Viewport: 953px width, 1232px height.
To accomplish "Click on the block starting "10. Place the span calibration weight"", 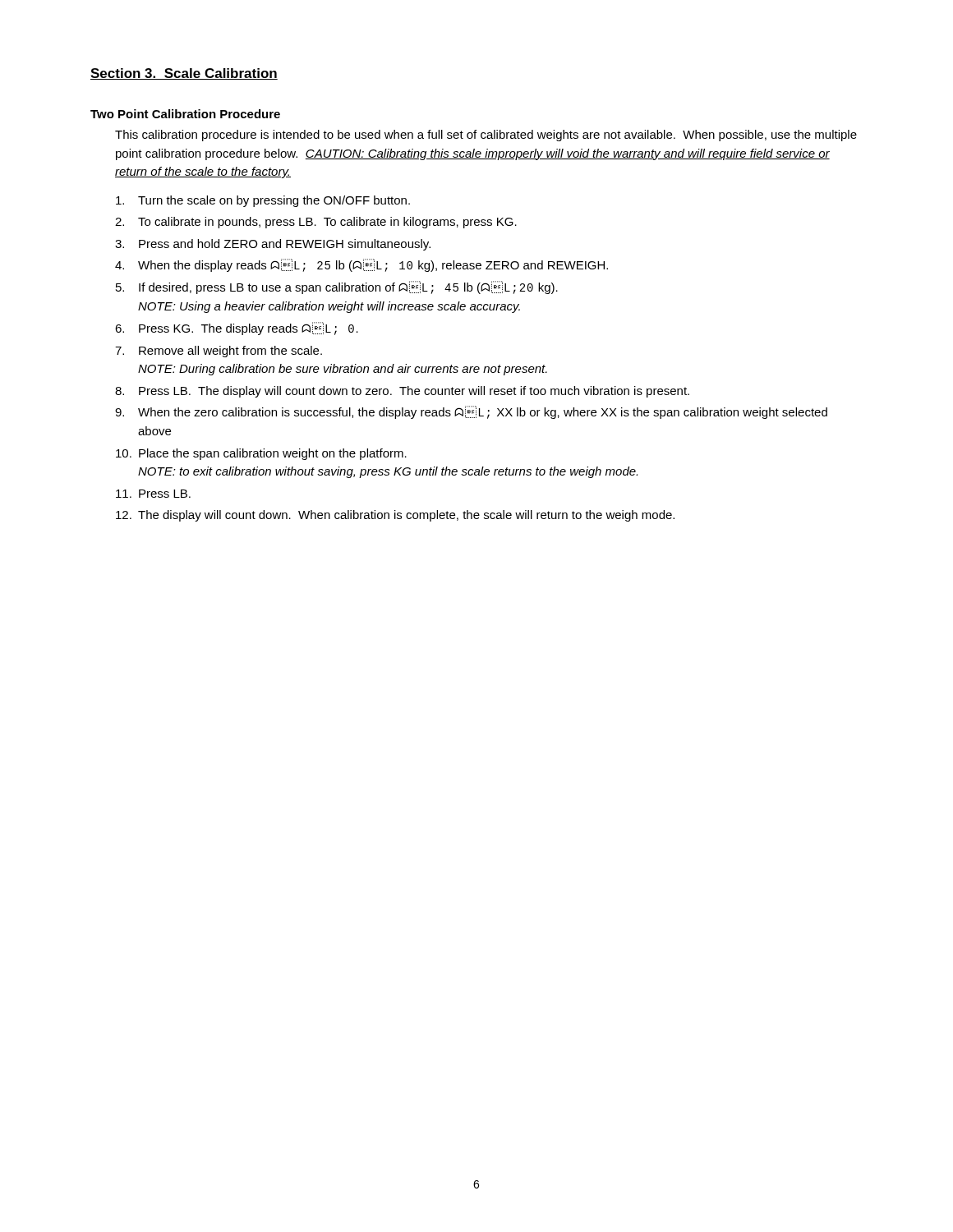I will pyautogui.click(x=489, y=462).
